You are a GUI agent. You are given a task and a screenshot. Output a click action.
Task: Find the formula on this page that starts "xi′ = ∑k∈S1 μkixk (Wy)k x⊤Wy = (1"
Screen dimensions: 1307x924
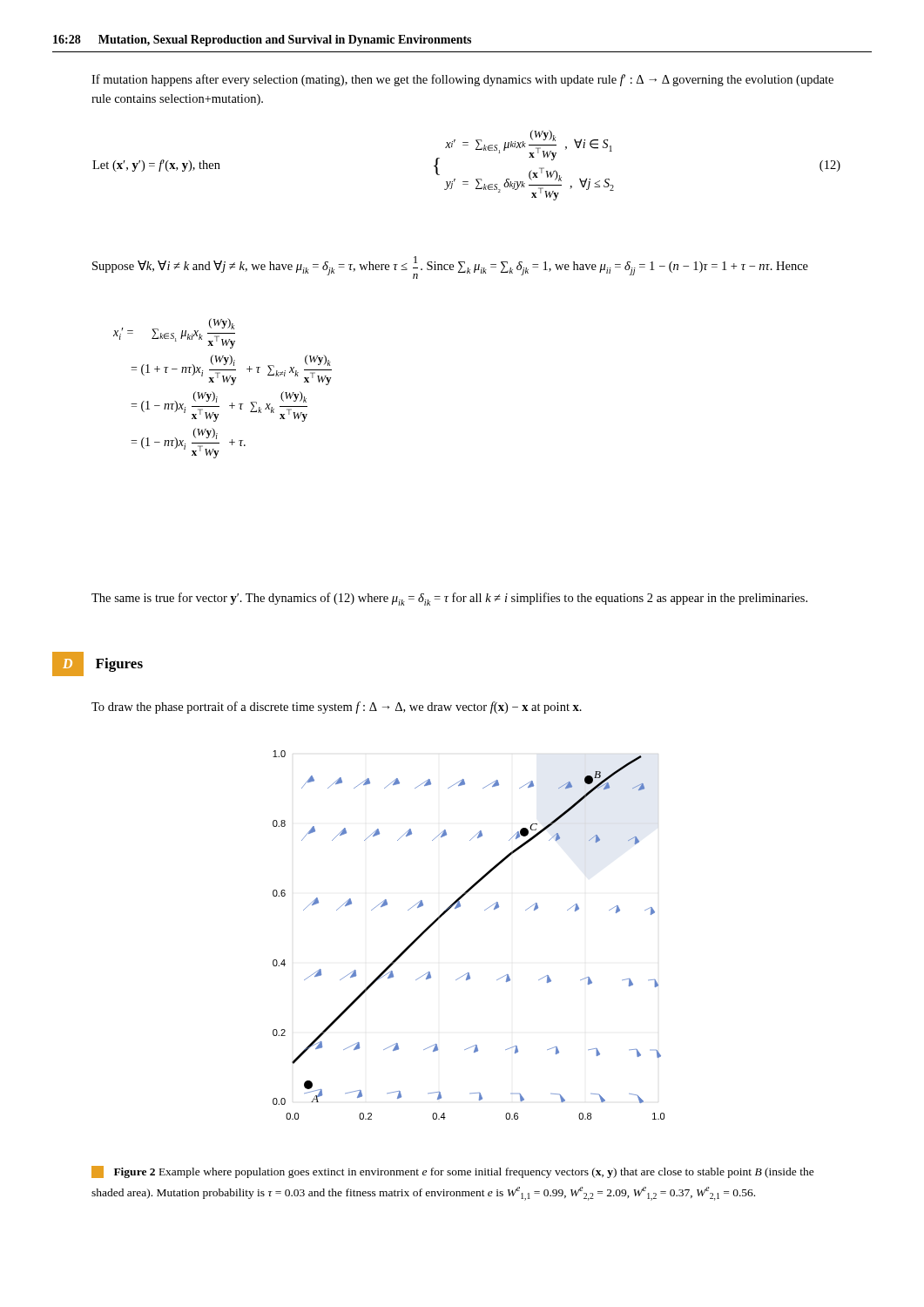click(174, 333)
